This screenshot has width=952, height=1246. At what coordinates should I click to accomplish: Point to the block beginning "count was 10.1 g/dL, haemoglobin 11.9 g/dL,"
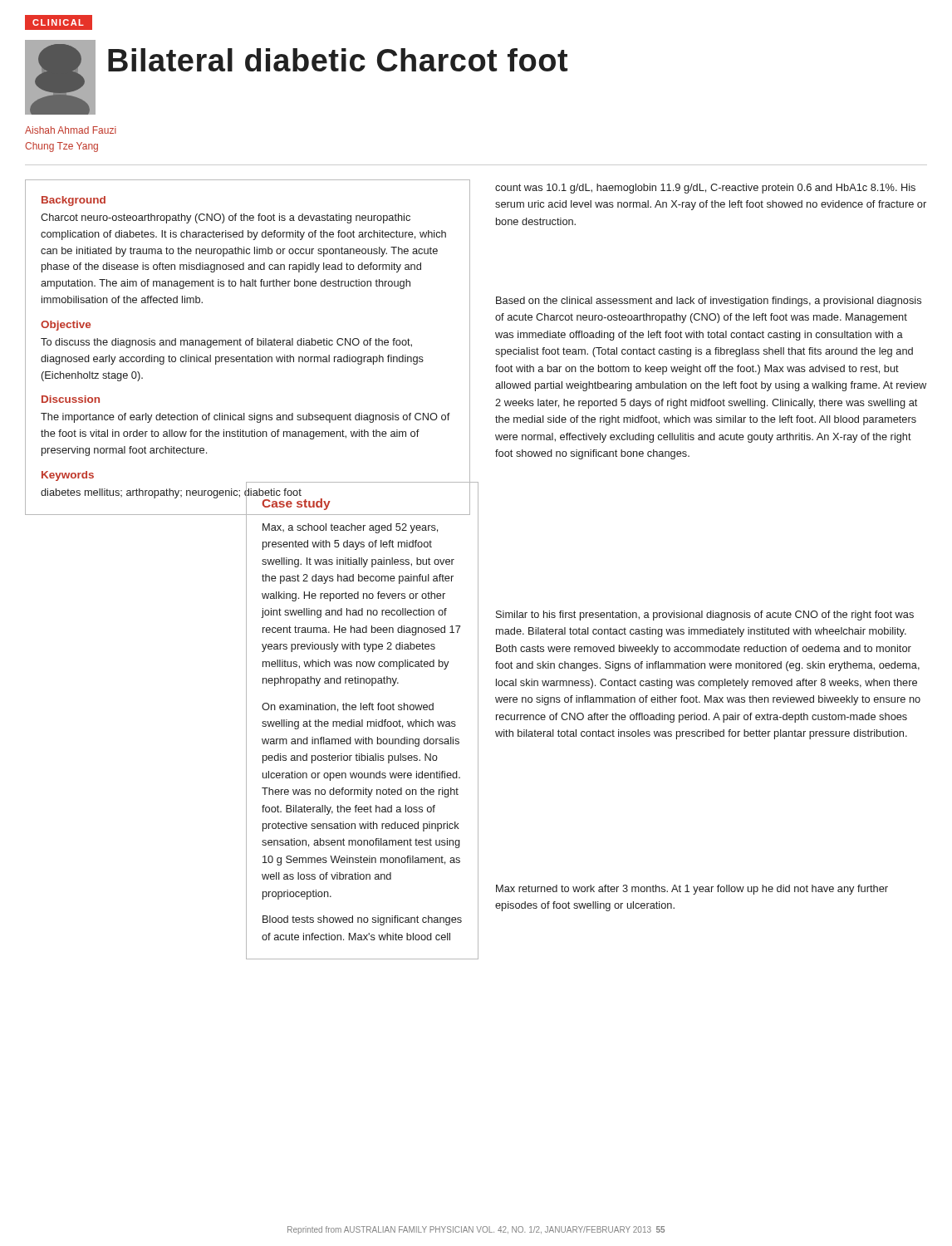click(x=711, y=204)
